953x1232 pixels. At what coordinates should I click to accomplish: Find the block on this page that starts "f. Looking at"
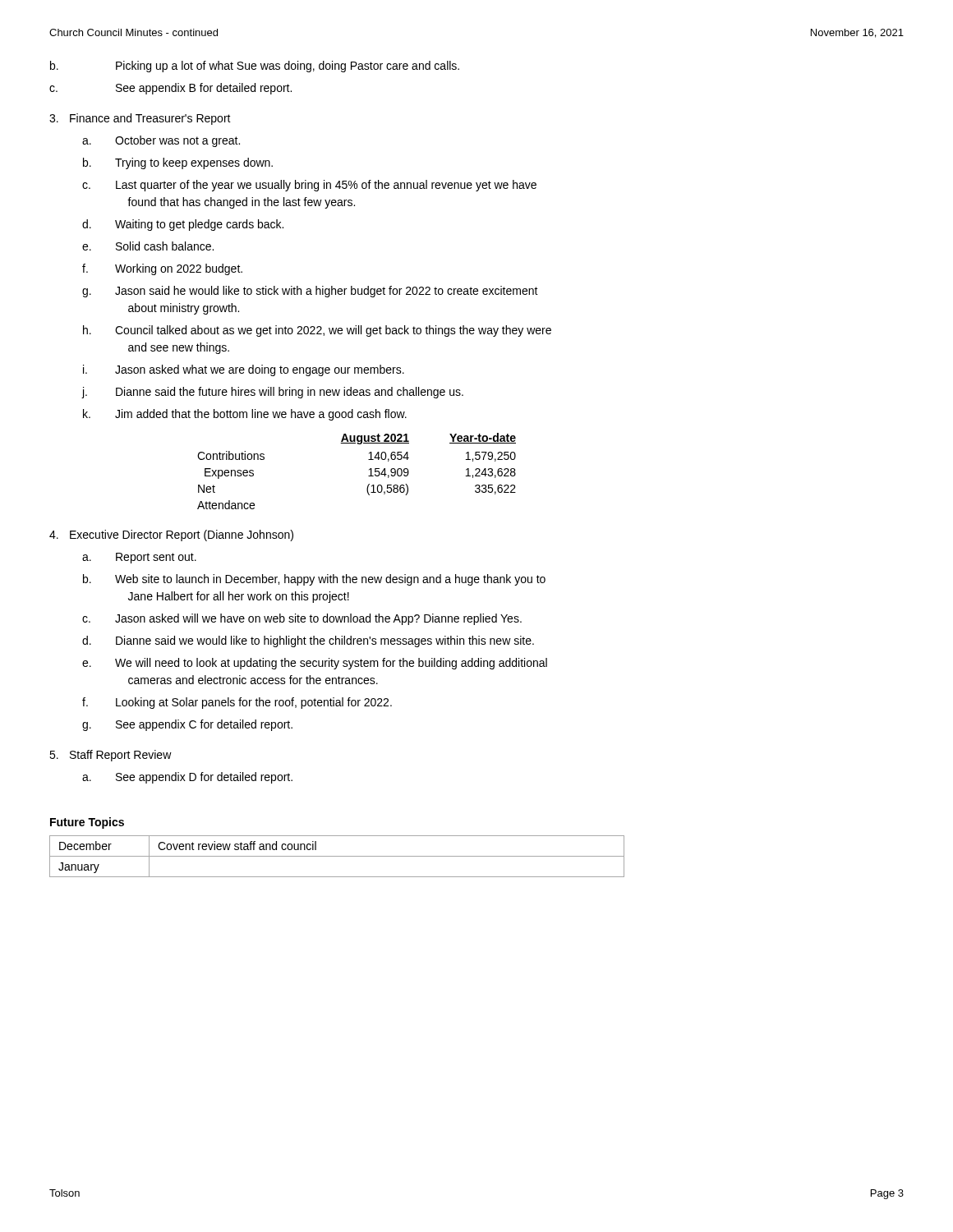pyautogui.click(x=237, y=703)
